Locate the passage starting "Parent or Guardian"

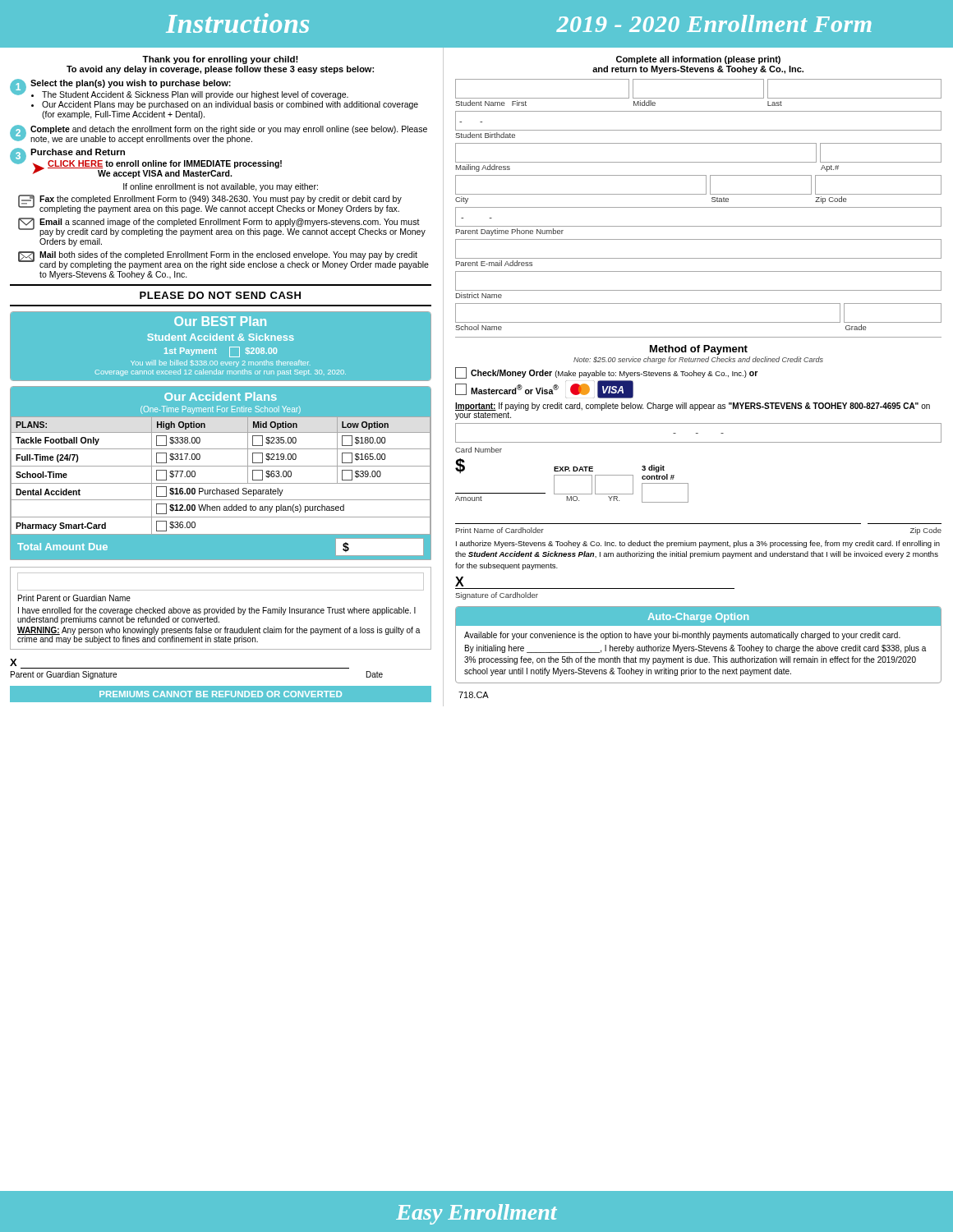[x=64, y=675]
